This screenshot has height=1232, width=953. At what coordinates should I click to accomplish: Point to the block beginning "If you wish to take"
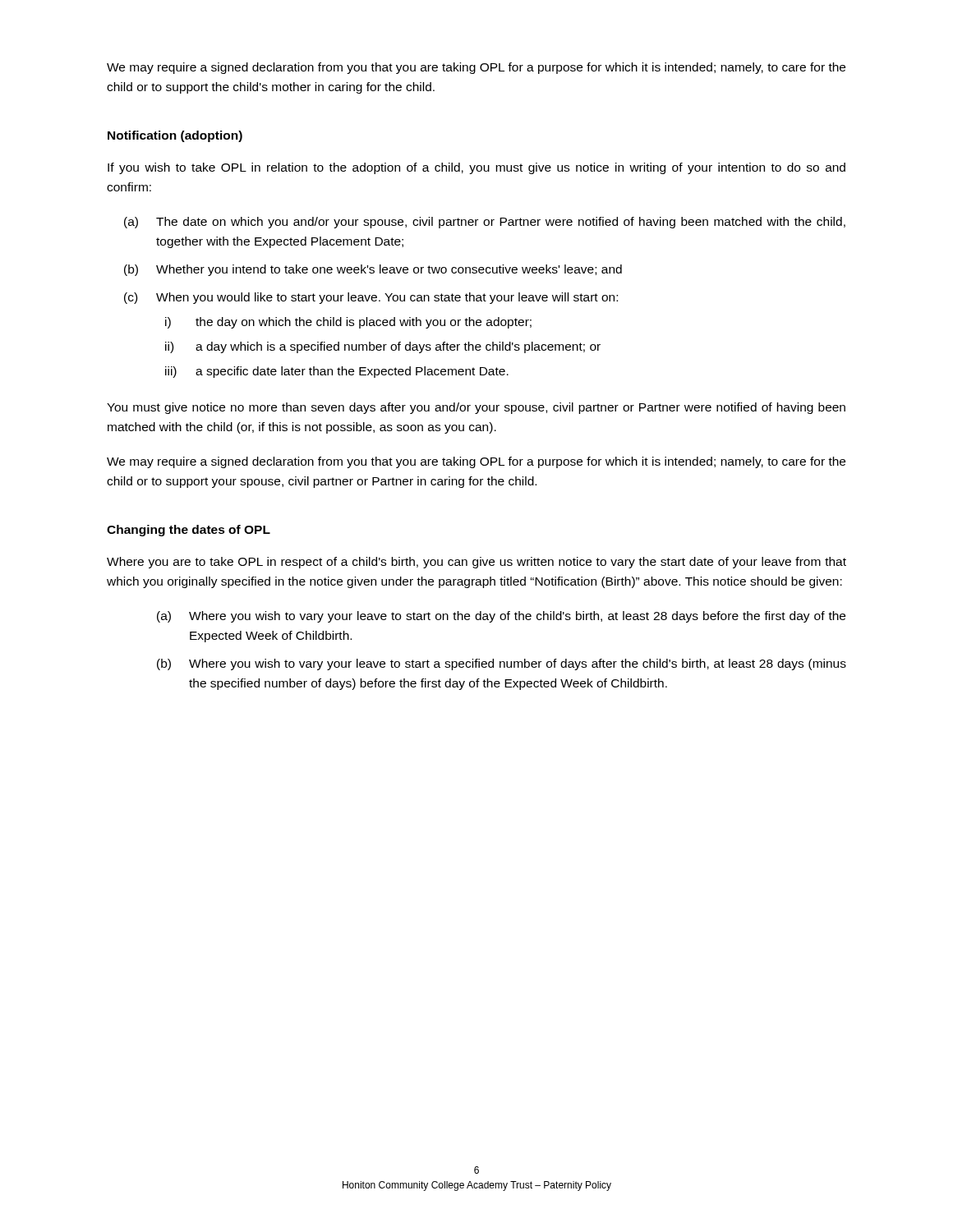click(476, 177)
